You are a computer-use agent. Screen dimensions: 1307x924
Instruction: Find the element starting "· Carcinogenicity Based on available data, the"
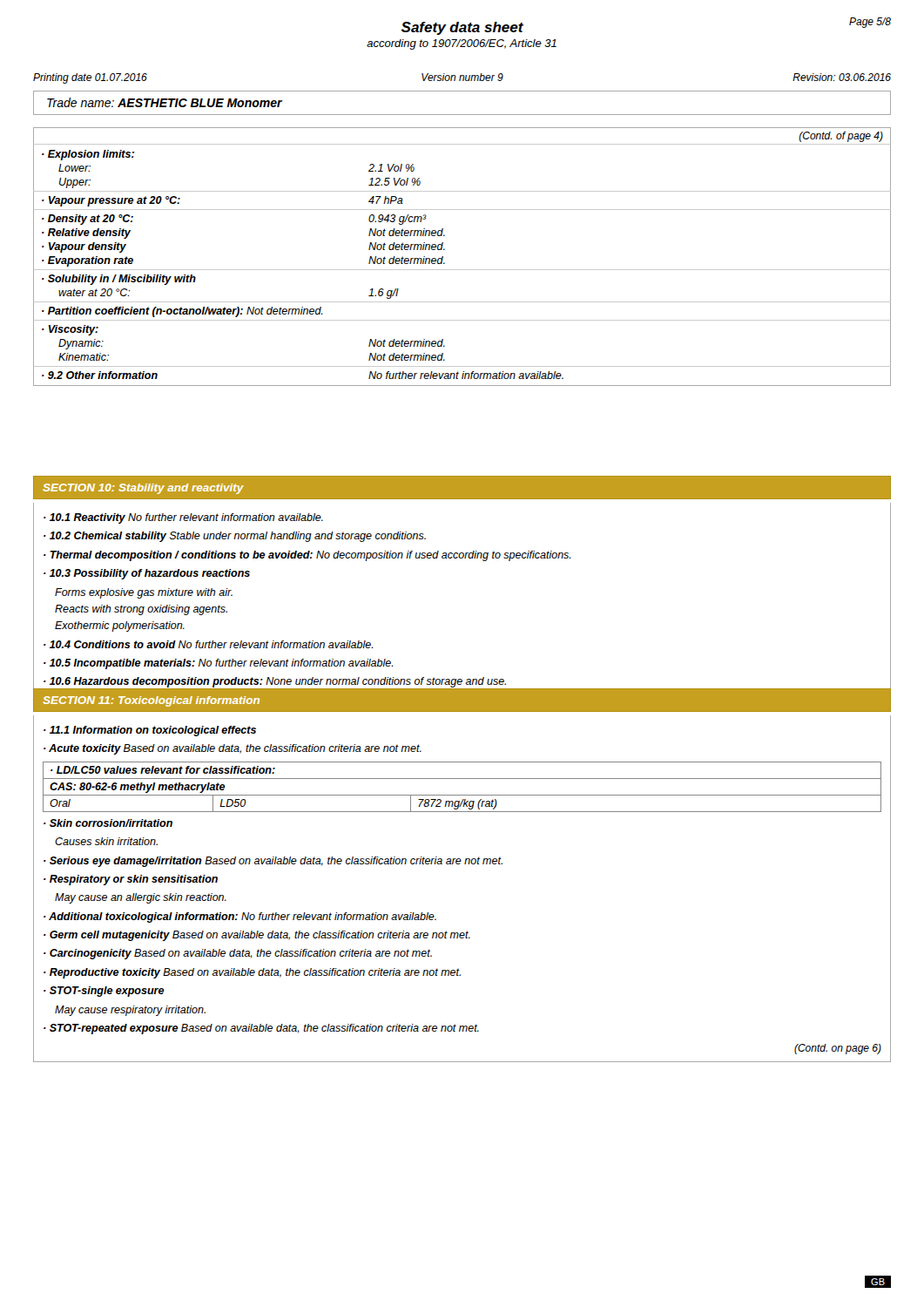pos(238,954)
